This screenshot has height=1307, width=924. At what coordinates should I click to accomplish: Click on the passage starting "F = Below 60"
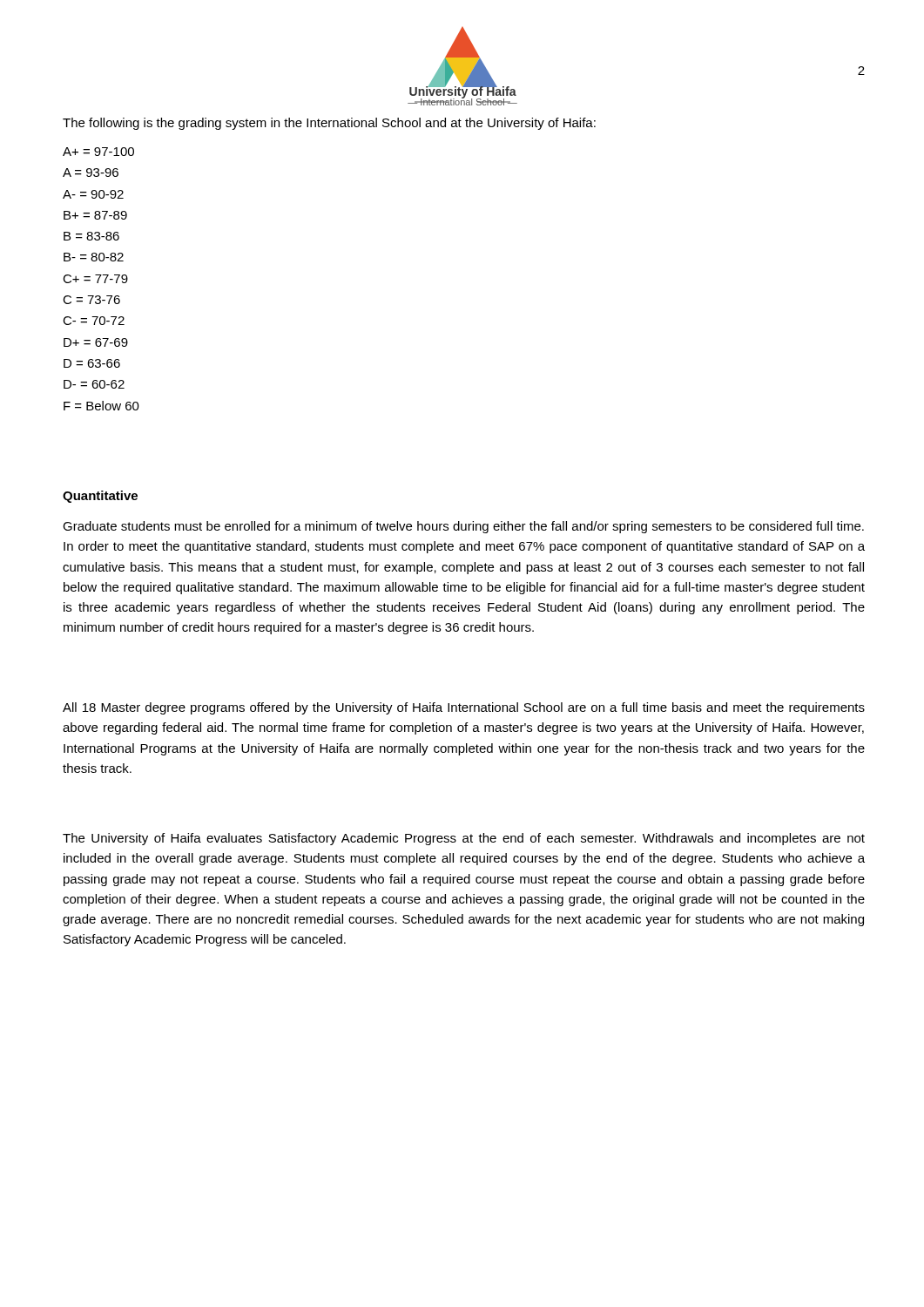point(101,405)
